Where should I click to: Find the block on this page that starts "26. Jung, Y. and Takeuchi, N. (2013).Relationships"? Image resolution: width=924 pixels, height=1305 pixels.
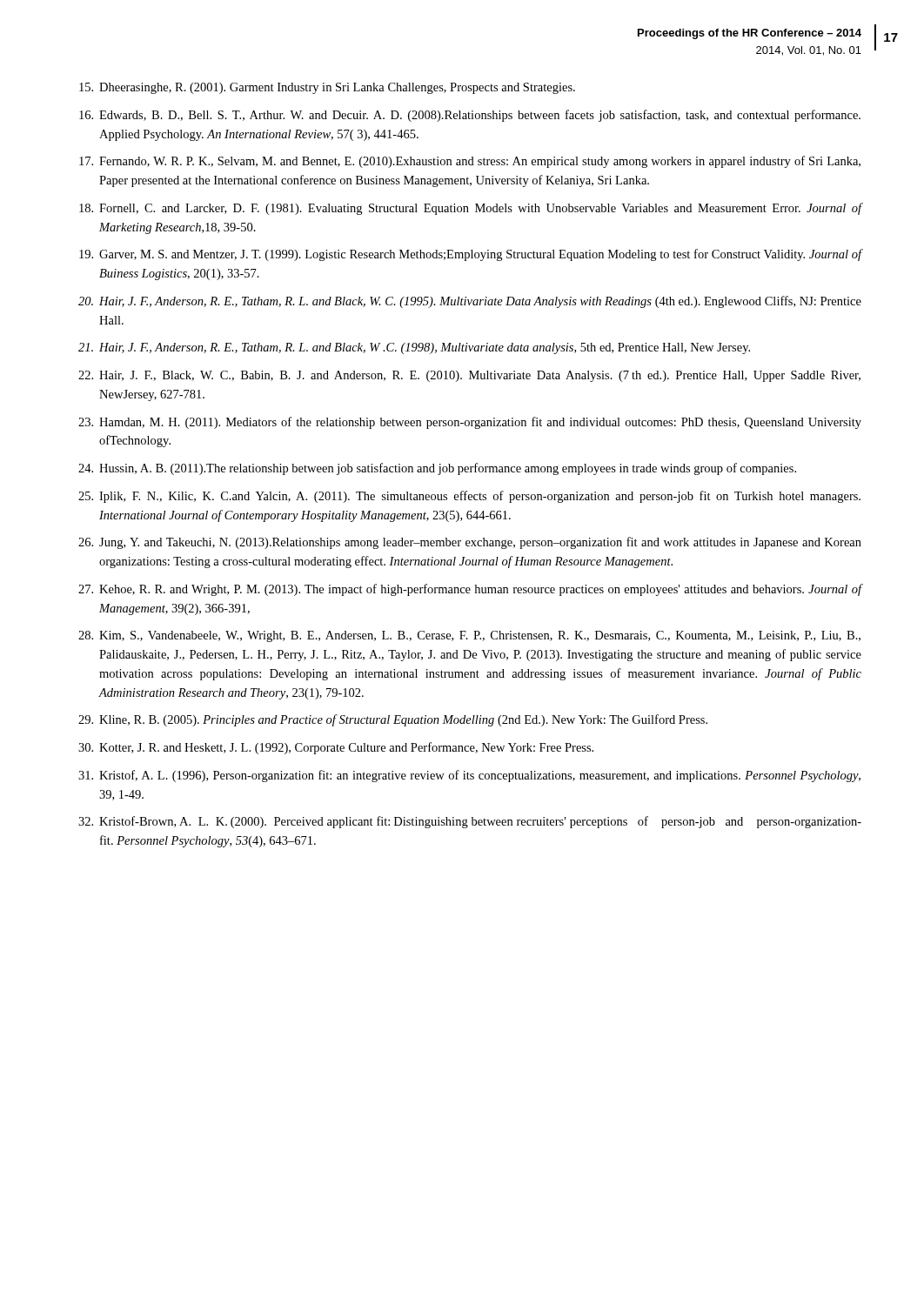(x=462, y=552)
